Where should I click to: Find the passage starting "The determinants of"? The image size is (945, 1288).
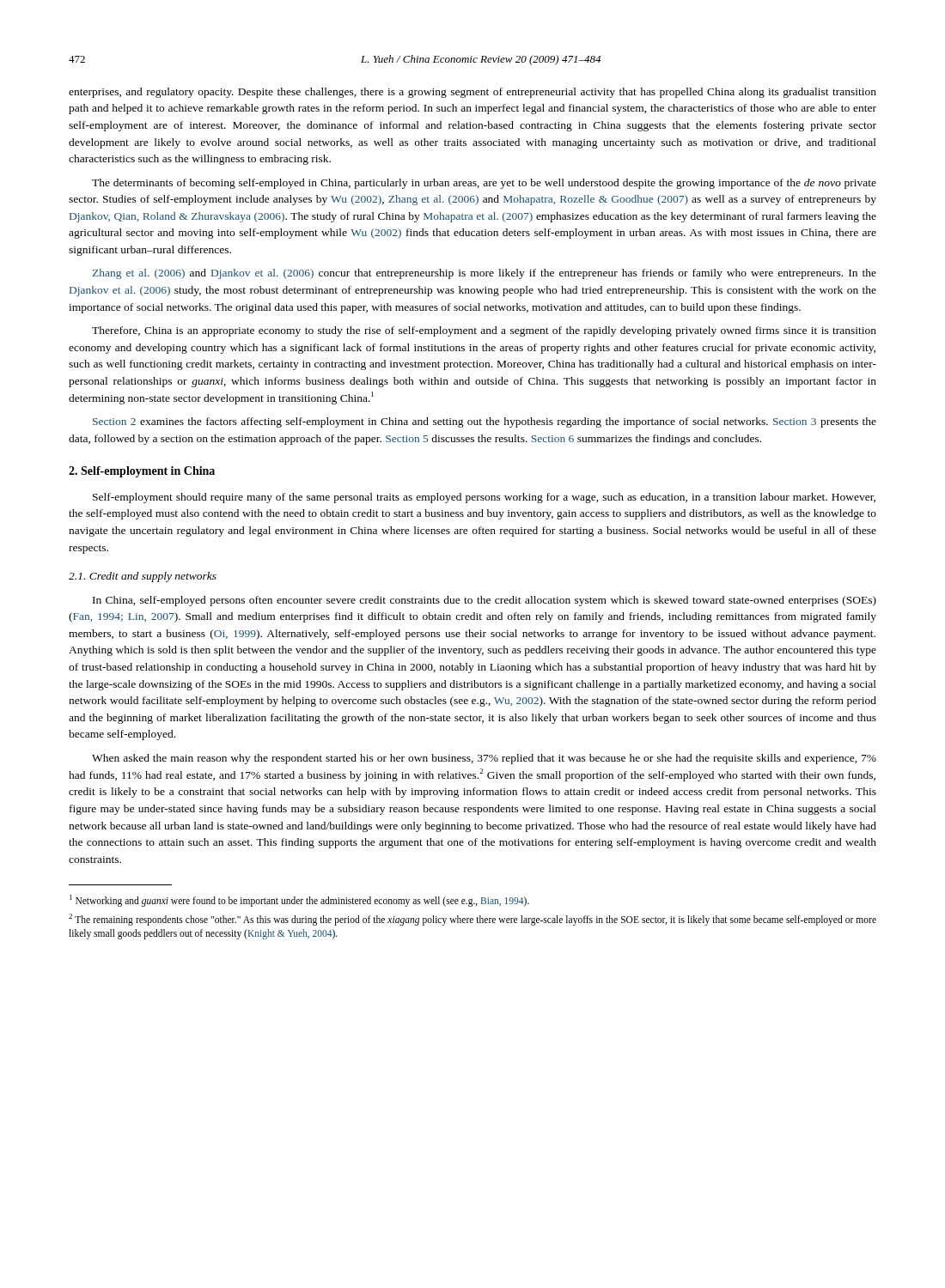point(472,216)
